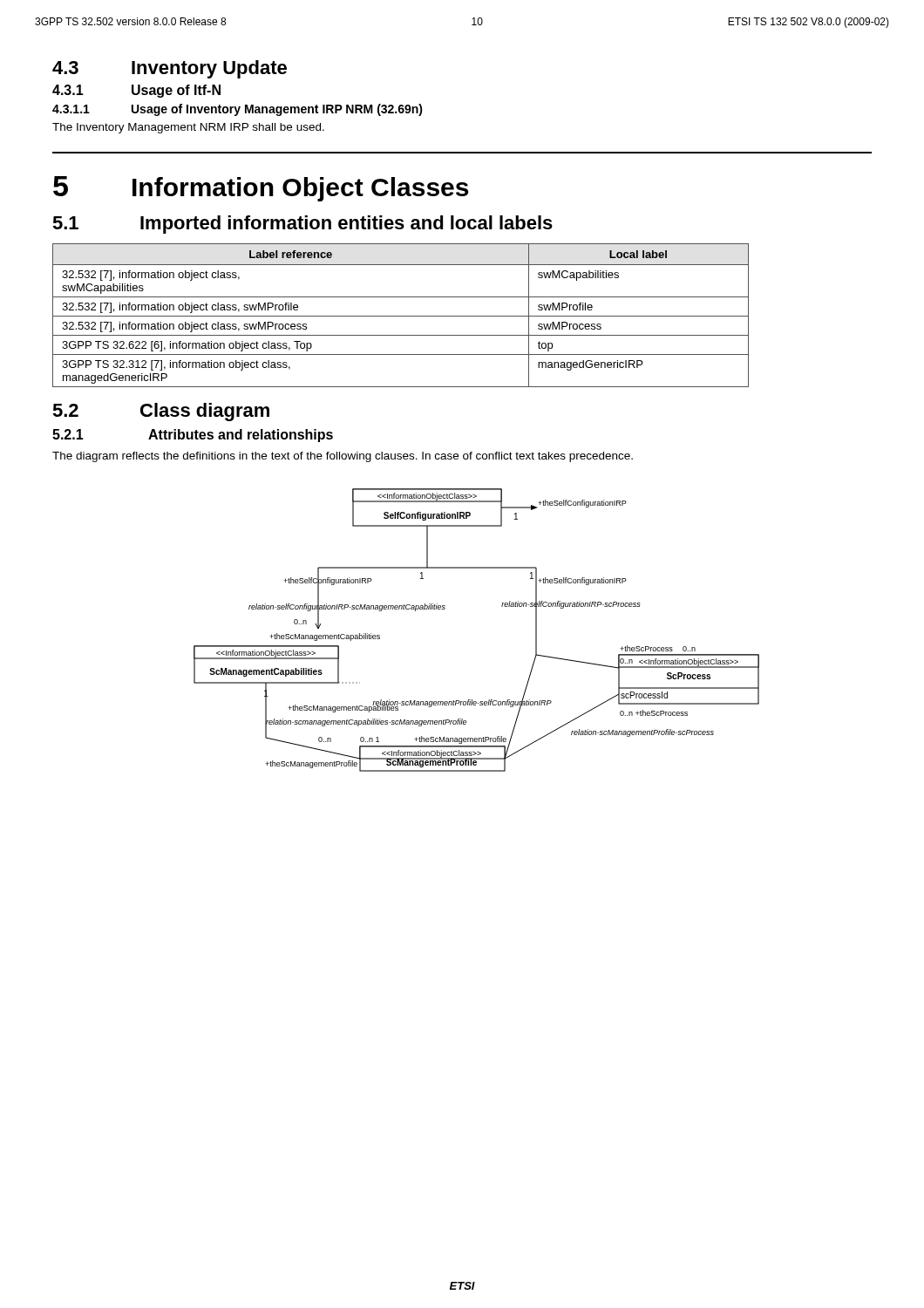This screenshot has width=924, height=1308.
Task: Click on the section header that says "5.2.1 Attributes and relationships"
Action: [x=193, y=436]
